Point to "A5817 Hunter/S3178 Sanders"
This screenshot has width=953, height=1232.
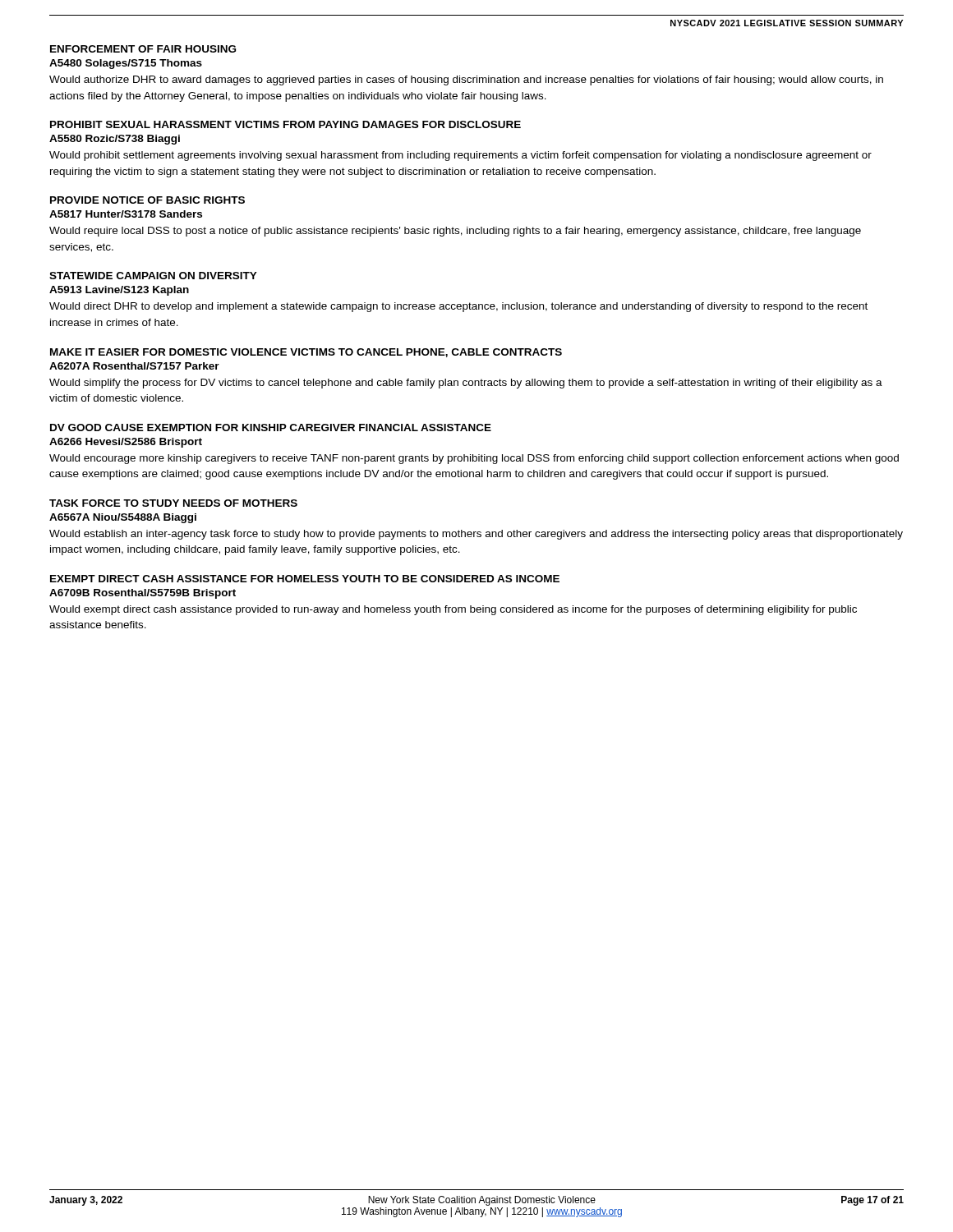pyautogui.click(x=126, y=214)
